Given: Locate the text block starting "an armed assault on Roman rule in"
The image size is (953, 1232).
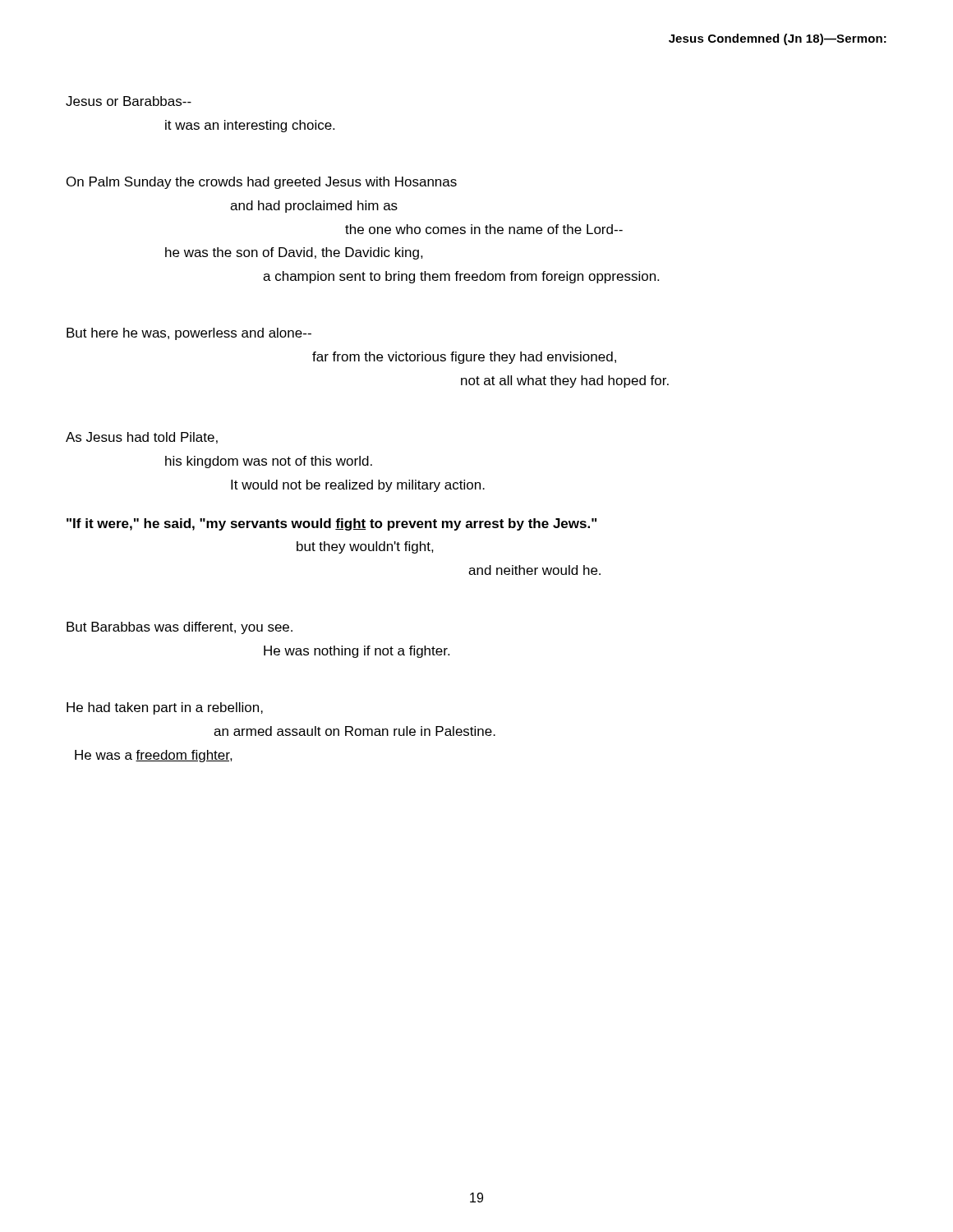Looking at the screenshot, I should (x=355, y=731).
